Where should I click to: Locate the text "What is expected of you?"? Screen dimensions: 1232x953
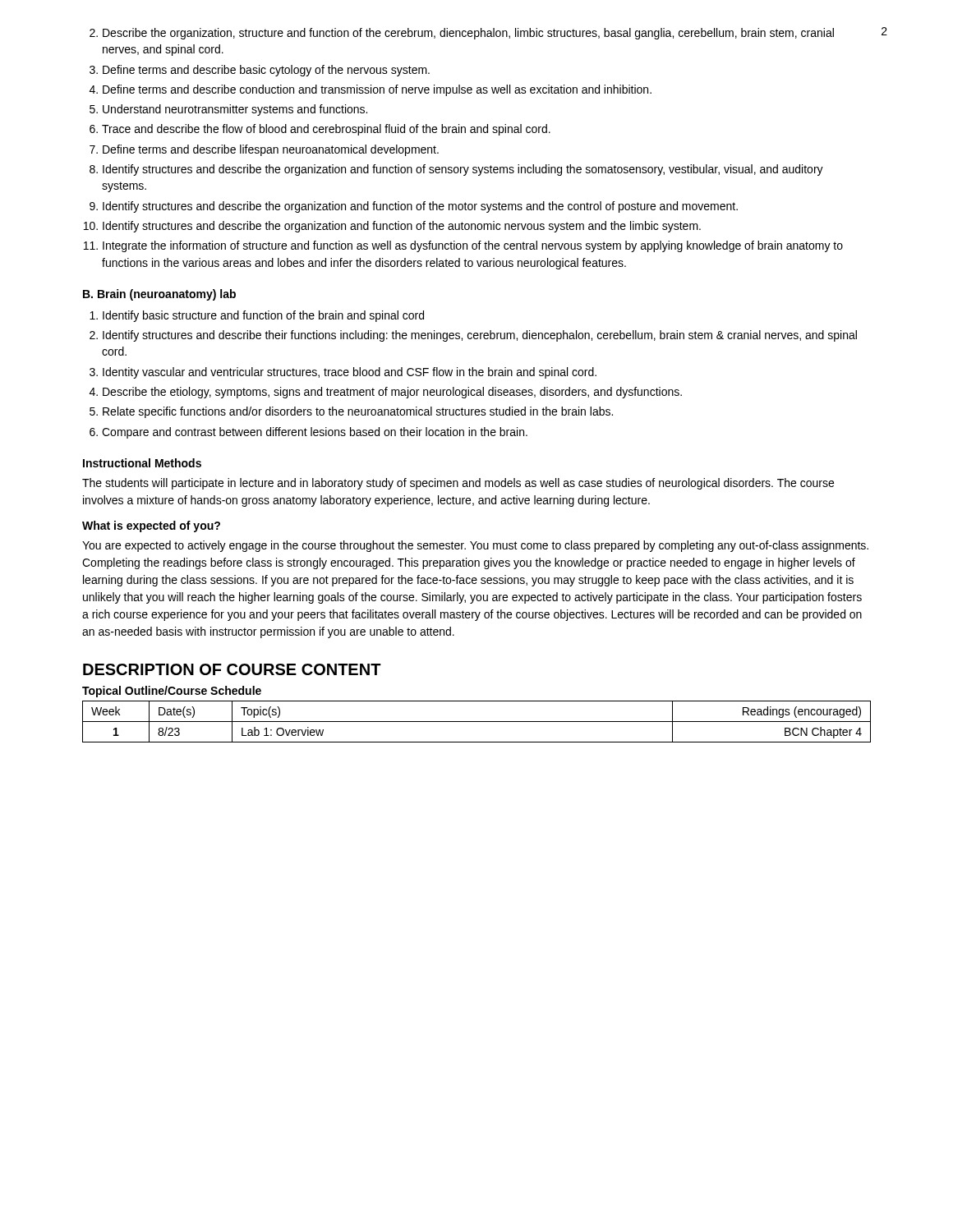151,526
